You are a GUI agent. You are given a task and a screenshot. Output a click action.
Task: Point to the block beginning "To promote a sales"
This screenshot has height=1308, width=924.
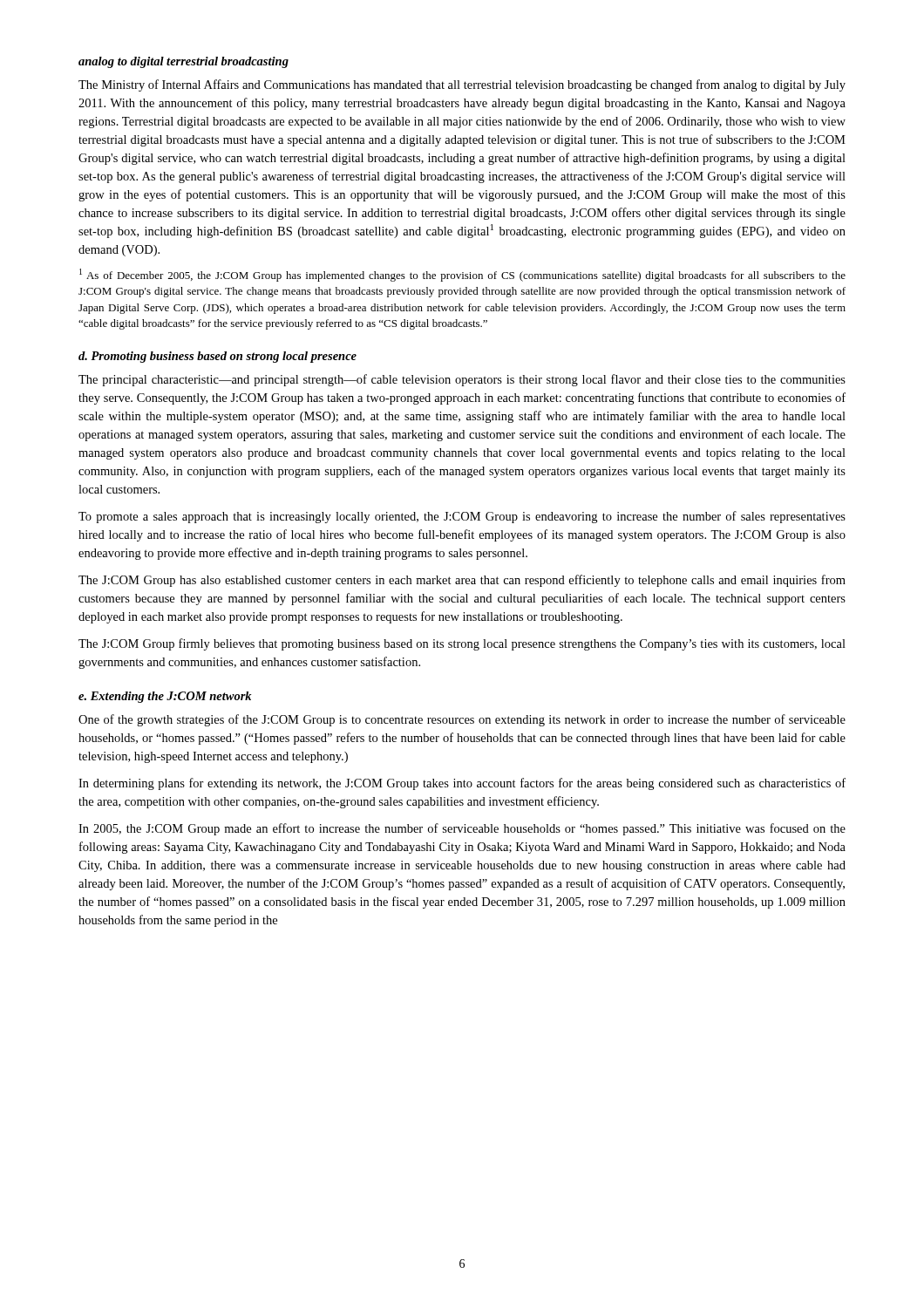click(x=462, y=535)
